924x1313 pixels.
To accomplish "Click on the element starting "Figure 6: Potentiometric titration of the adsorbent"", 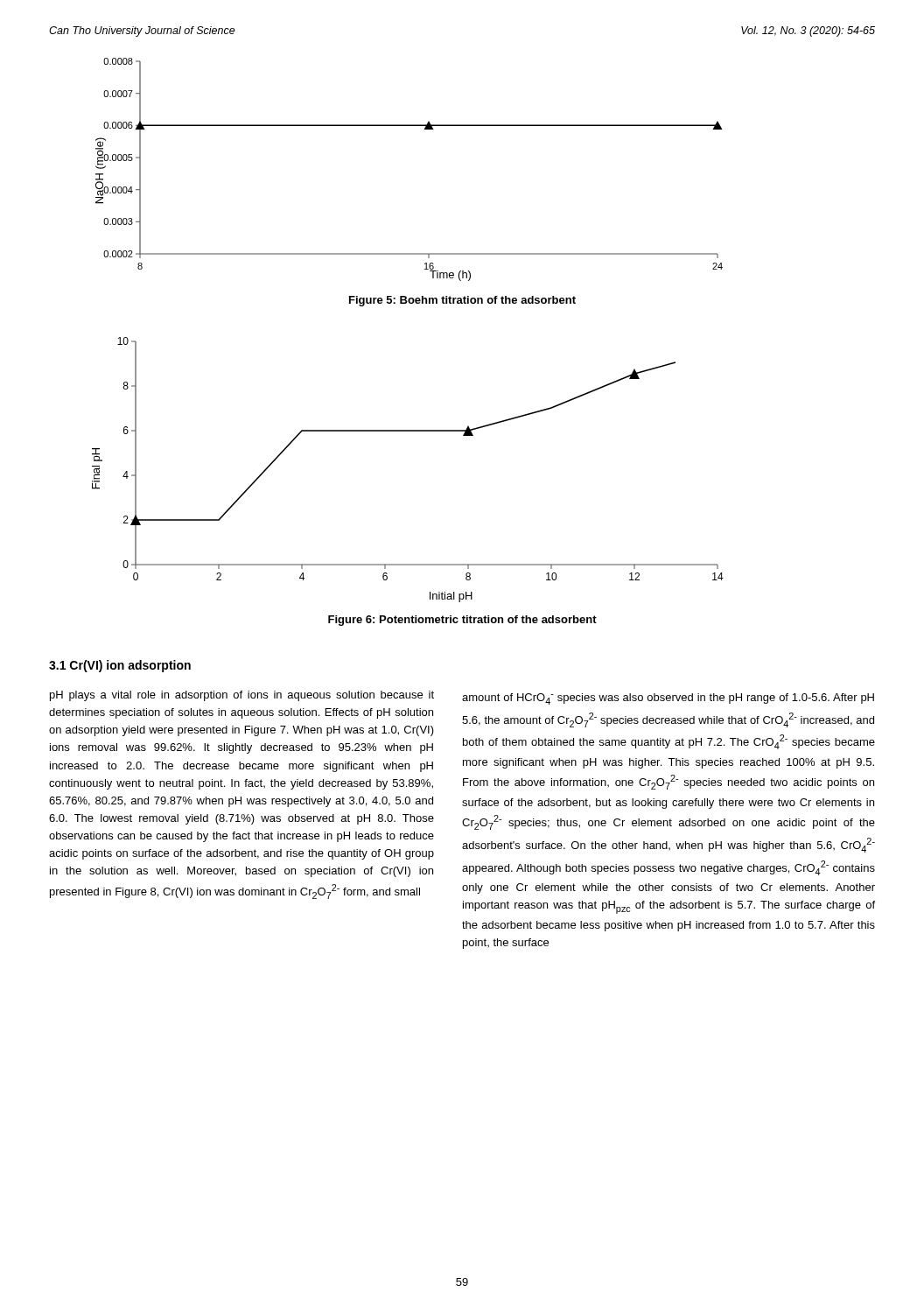I will (x=462, y=619).
